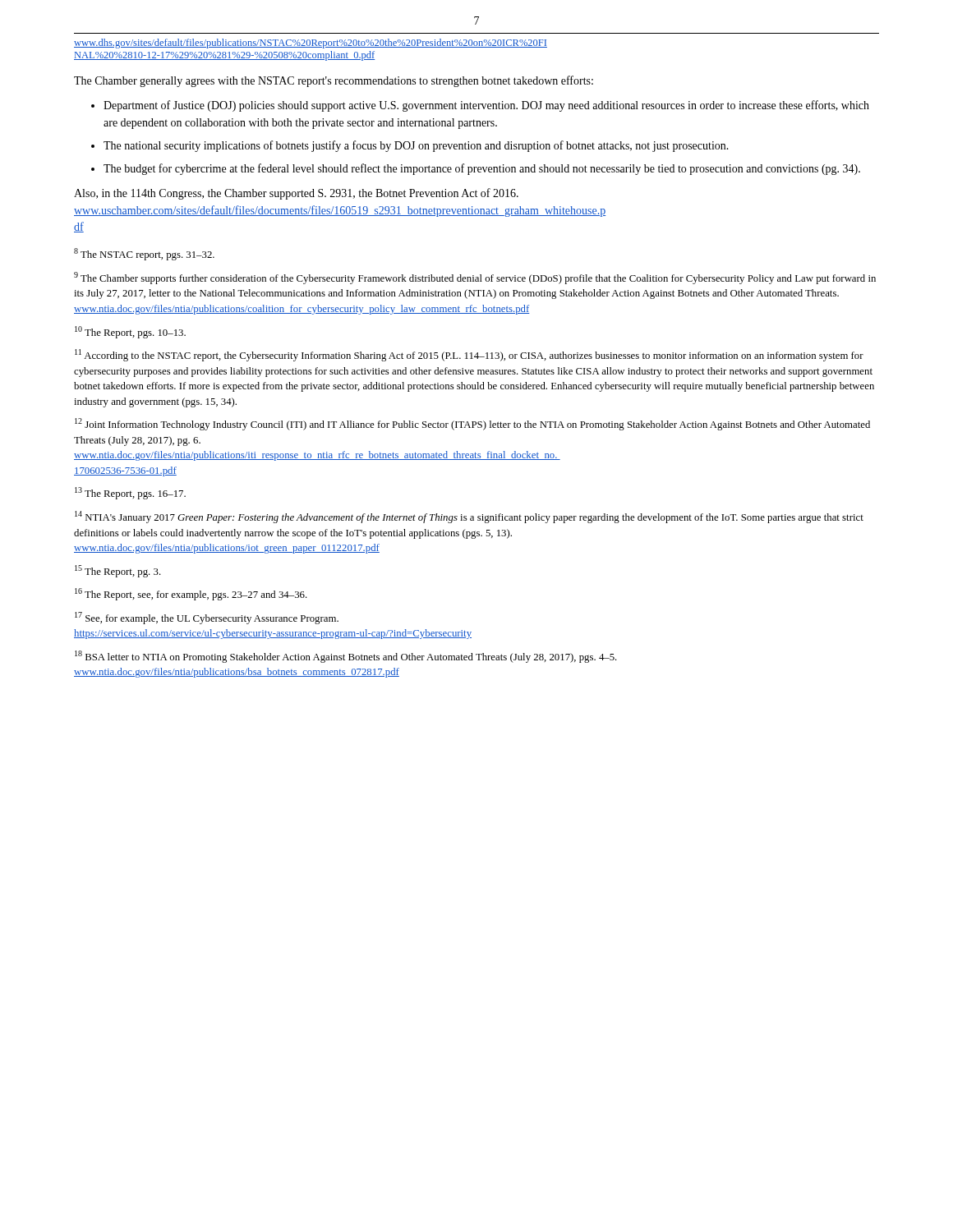953x1232 pixels.
Task: Locate the footnote containing "12 Joint Information Technology Industry Council"
Action: (472, 447)
